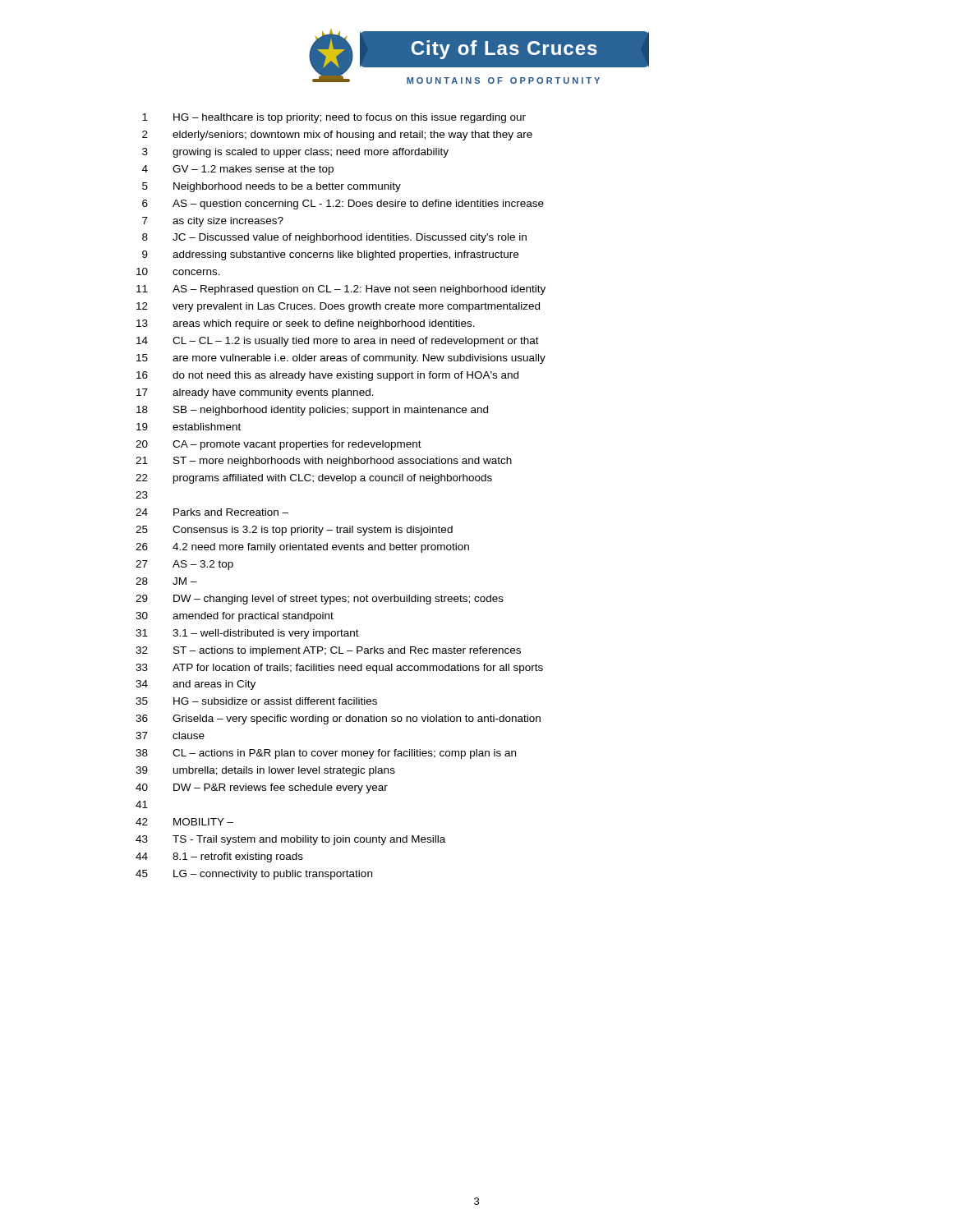The image size is (953, 1232).
Task: Navigate to the element starting "27 AS – 3.2 top"
Action: (184, 565)
